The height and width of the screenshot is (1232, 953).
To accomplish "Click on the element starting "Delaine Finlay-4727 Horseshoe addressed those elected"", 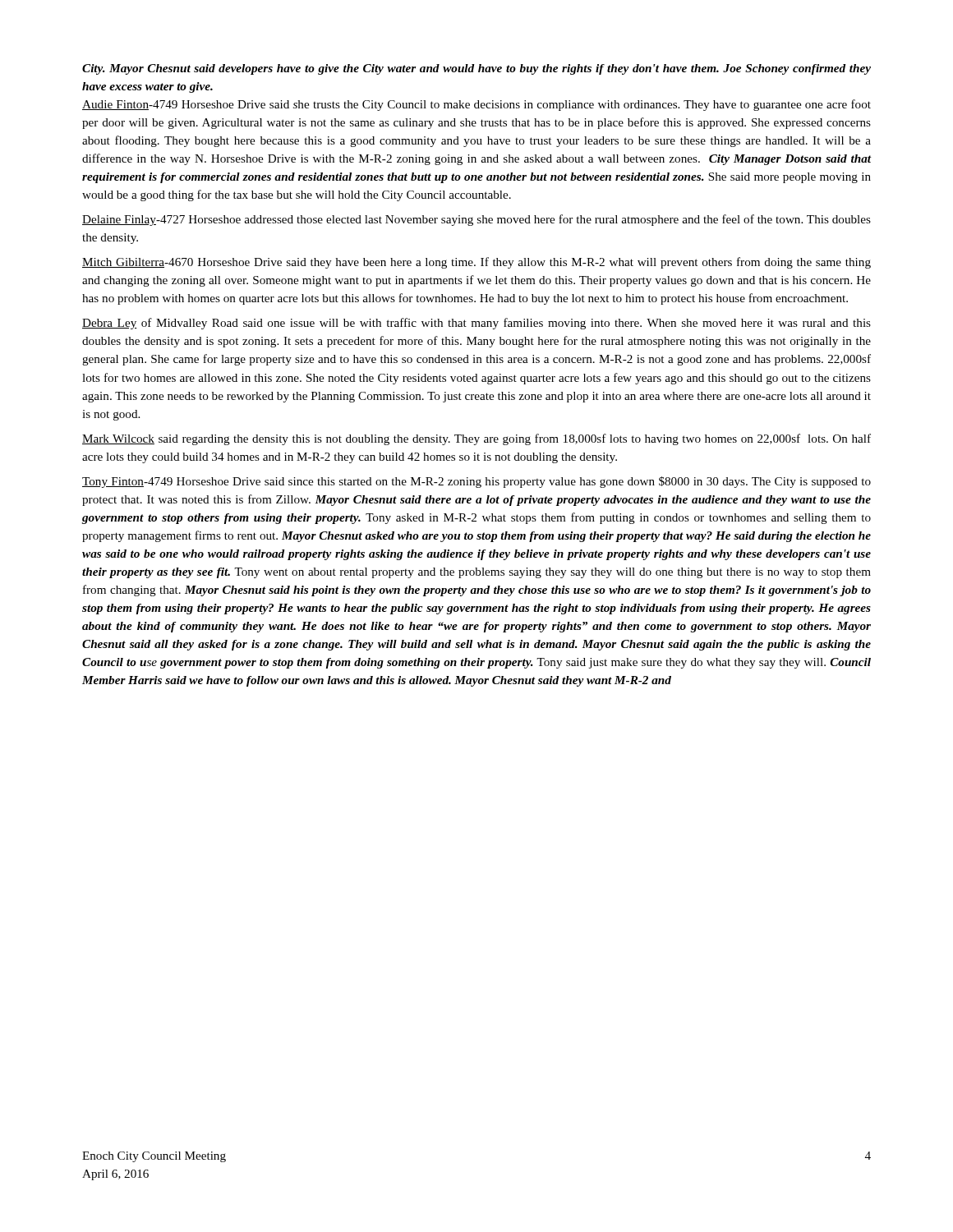I will click(x=476, y=229).
